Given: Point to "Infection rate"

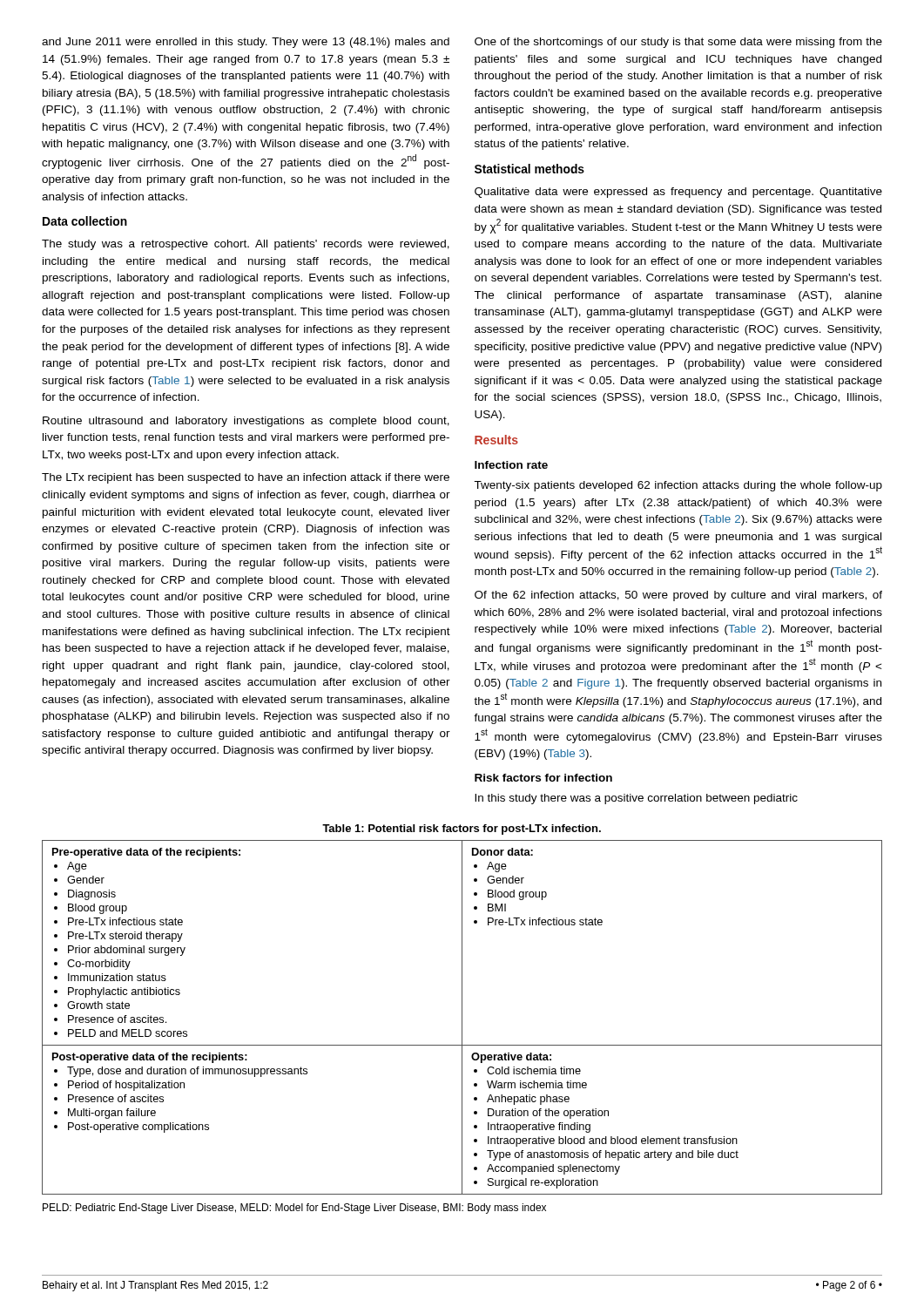Looking at the screenshot, I should pos(511,465).
